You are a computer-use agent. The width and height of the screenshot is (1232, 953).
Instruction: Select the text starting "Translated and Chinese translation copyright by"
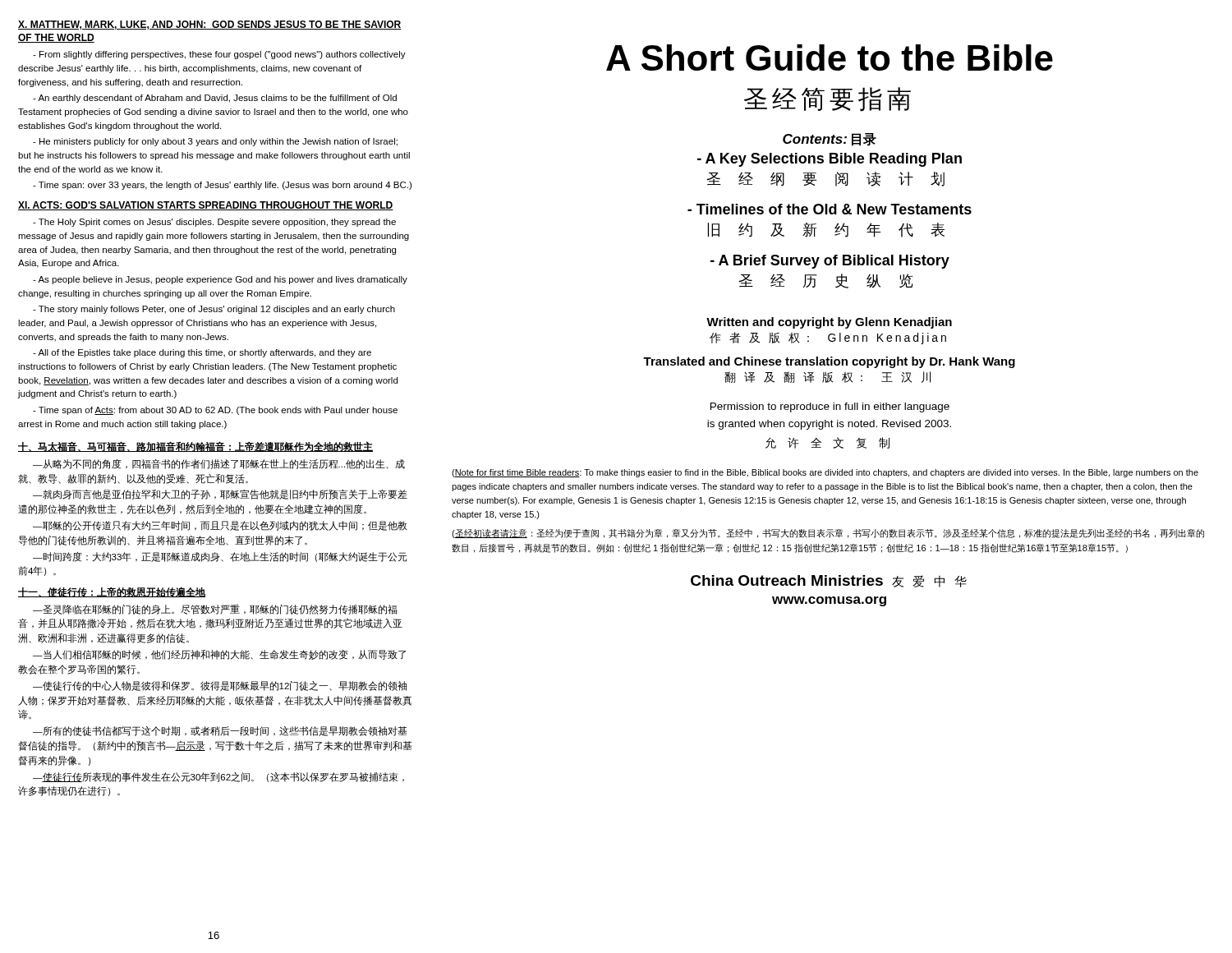coord(830,370)
